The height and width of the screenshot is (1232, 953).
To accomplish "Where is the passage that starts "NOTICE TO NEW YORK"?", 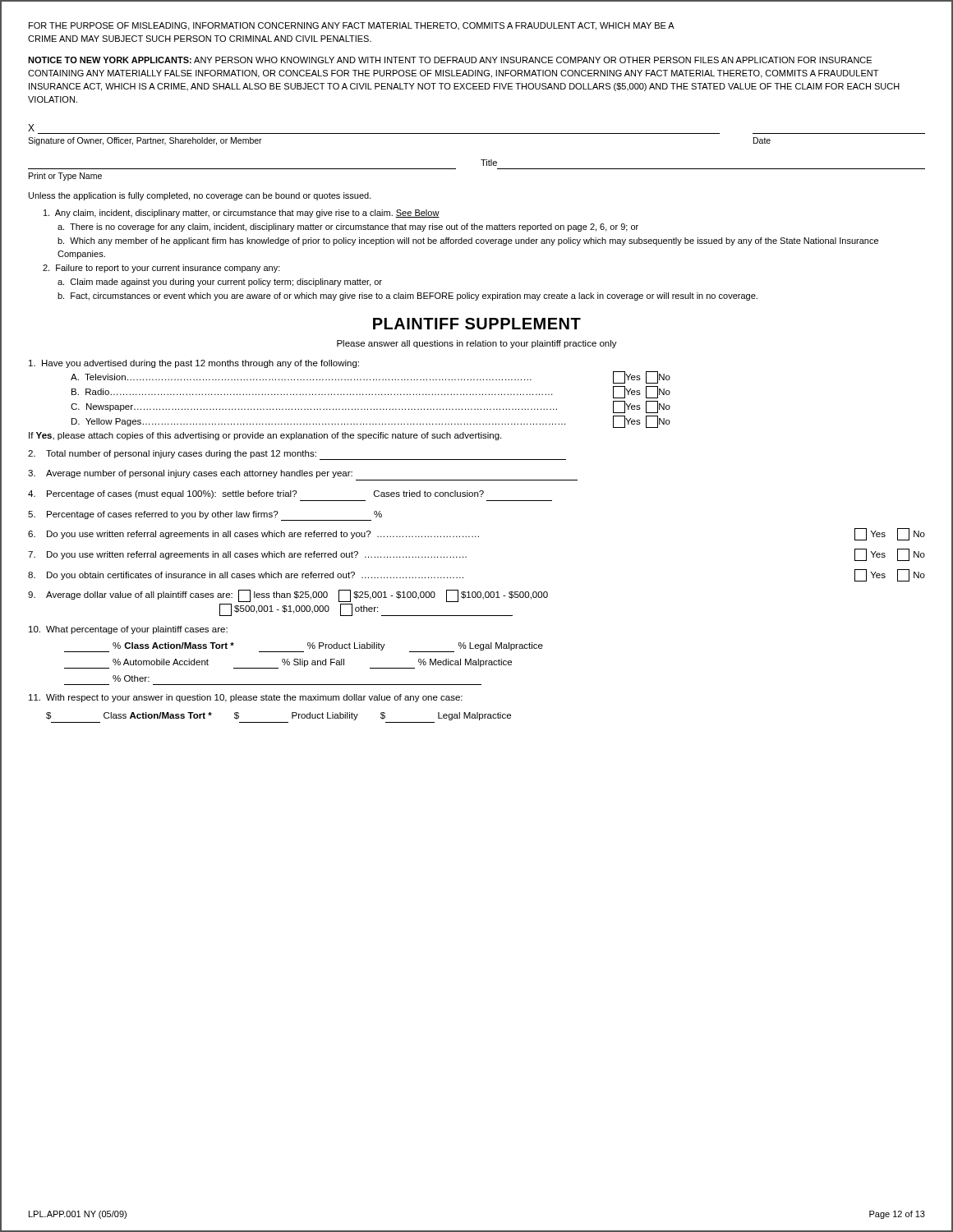I will coord(464,80).
